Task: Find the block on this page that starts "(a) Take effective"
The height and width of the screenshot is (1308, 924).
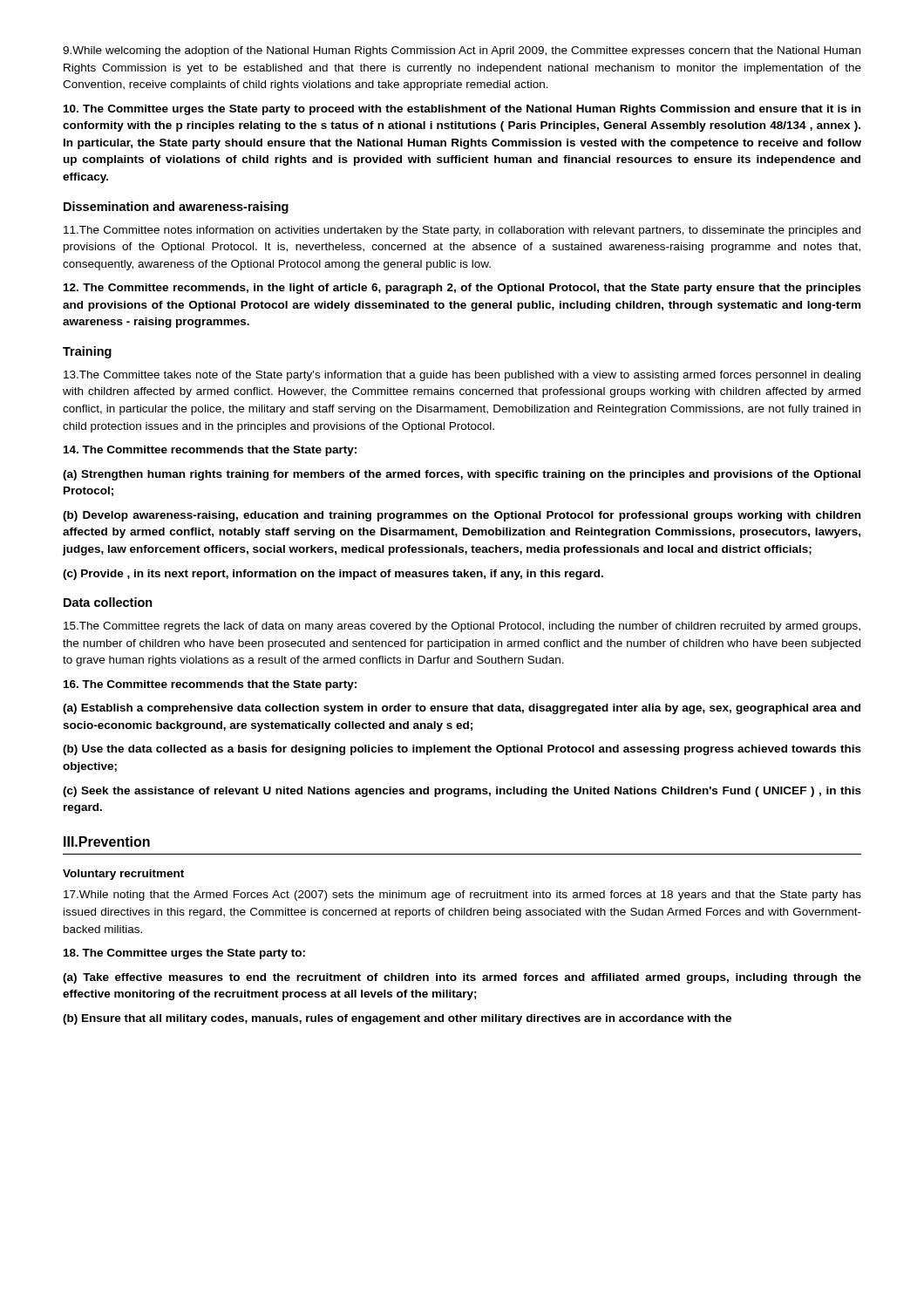Action: pyautogui.click(x=462, y=986)
